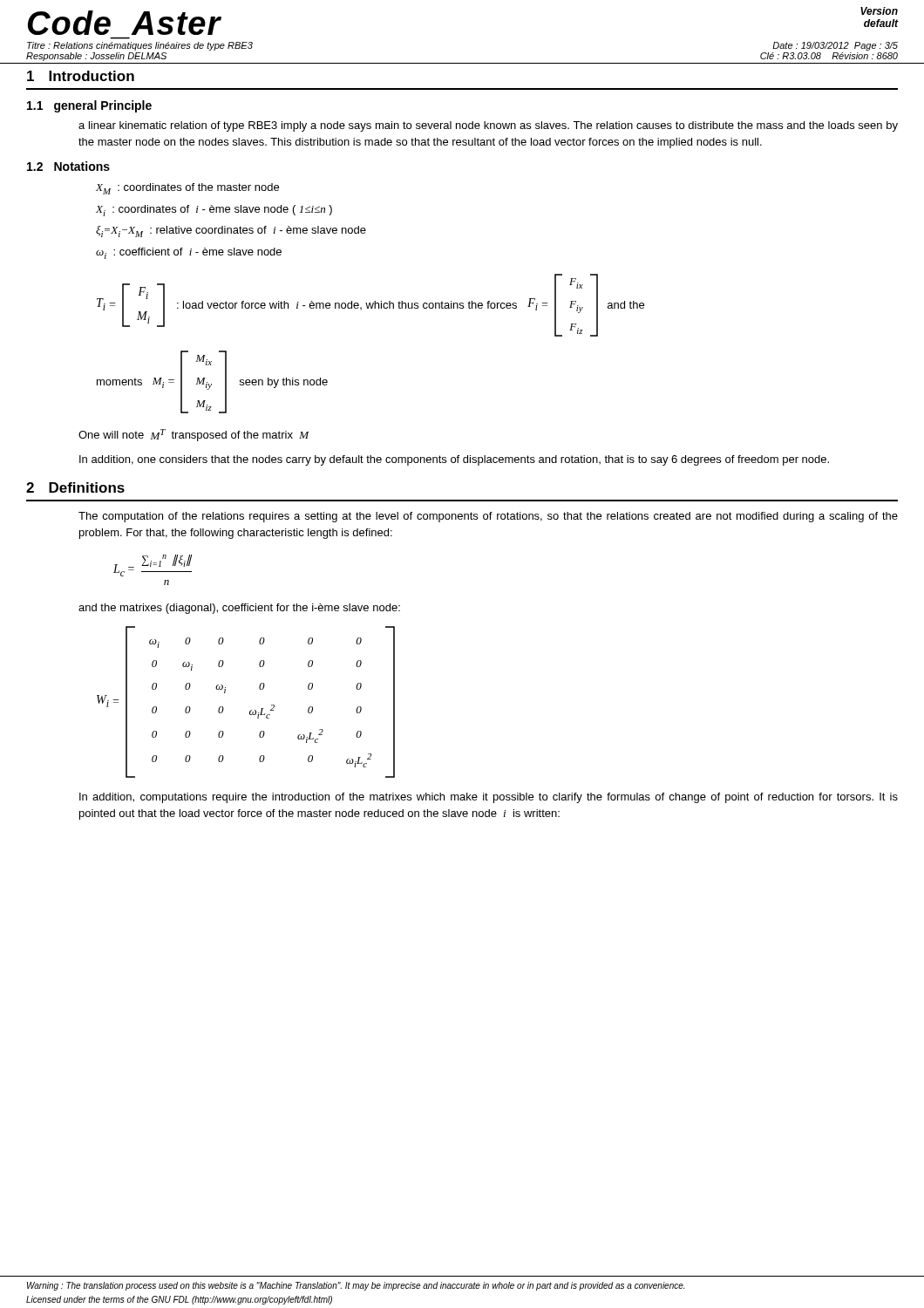The image size is (924, 1308).
Task: Click the passage that begins "One will note MT transposed of the"
Action: pos(194,434)
